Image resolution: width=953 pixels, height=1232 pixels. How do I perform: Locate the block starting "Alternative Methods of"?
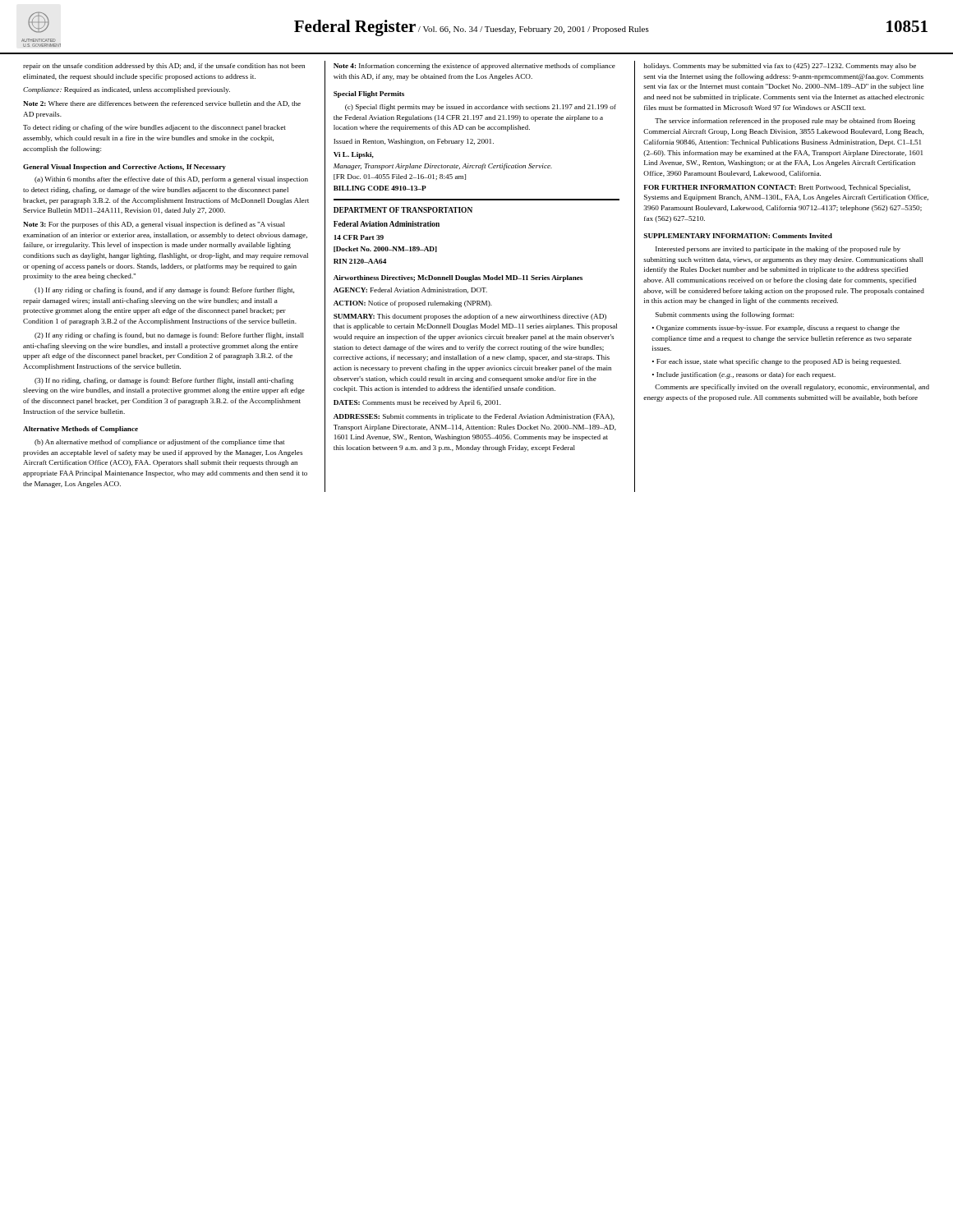pos(81,429)
